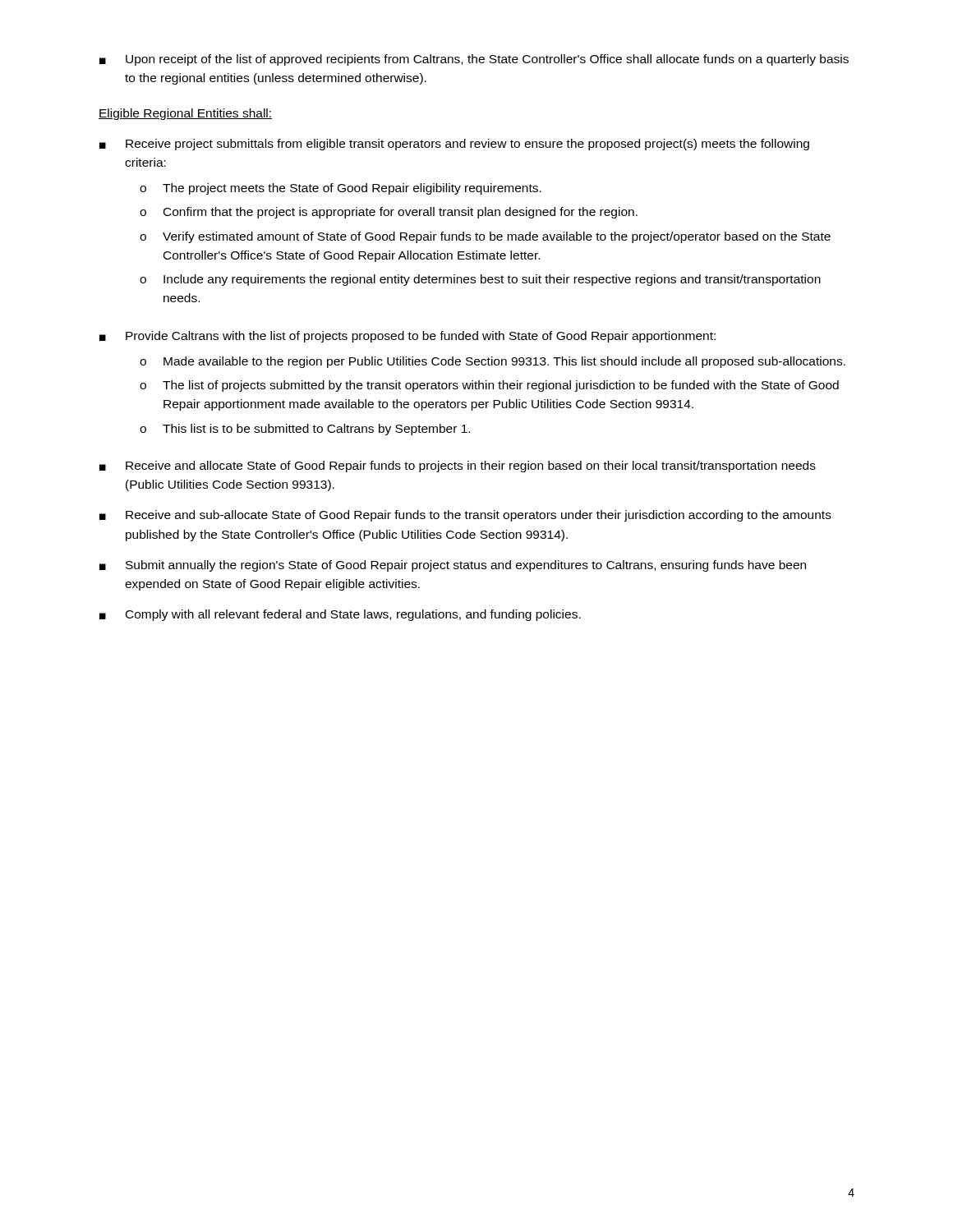The height and width of the screenshot is (1232, 953).
Task: Find the text block starting "■ Receive project"
Action: pos(476,223)
